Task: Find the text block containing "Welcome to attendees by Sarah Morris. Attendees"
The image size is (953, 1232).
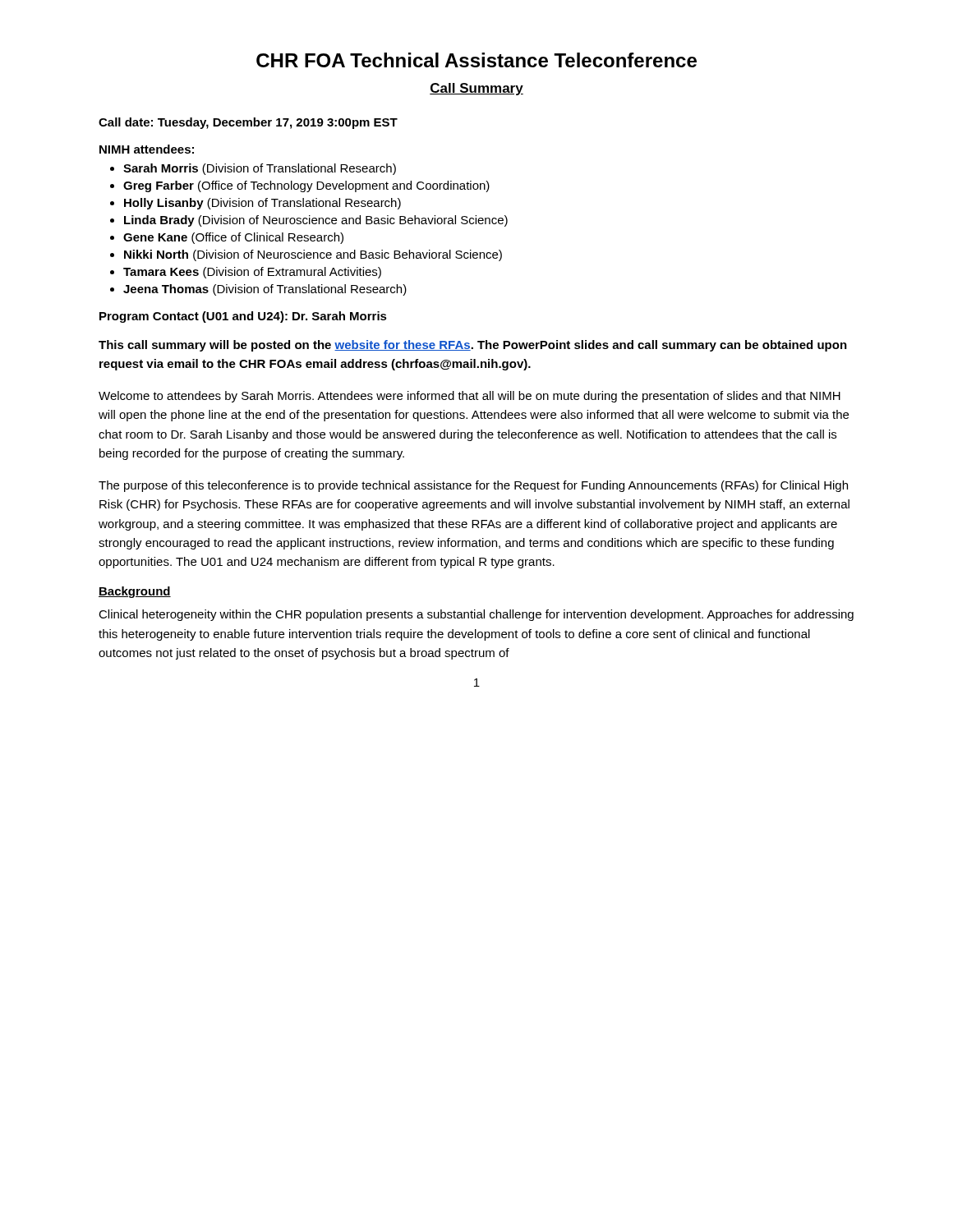Action: [474, 424]
